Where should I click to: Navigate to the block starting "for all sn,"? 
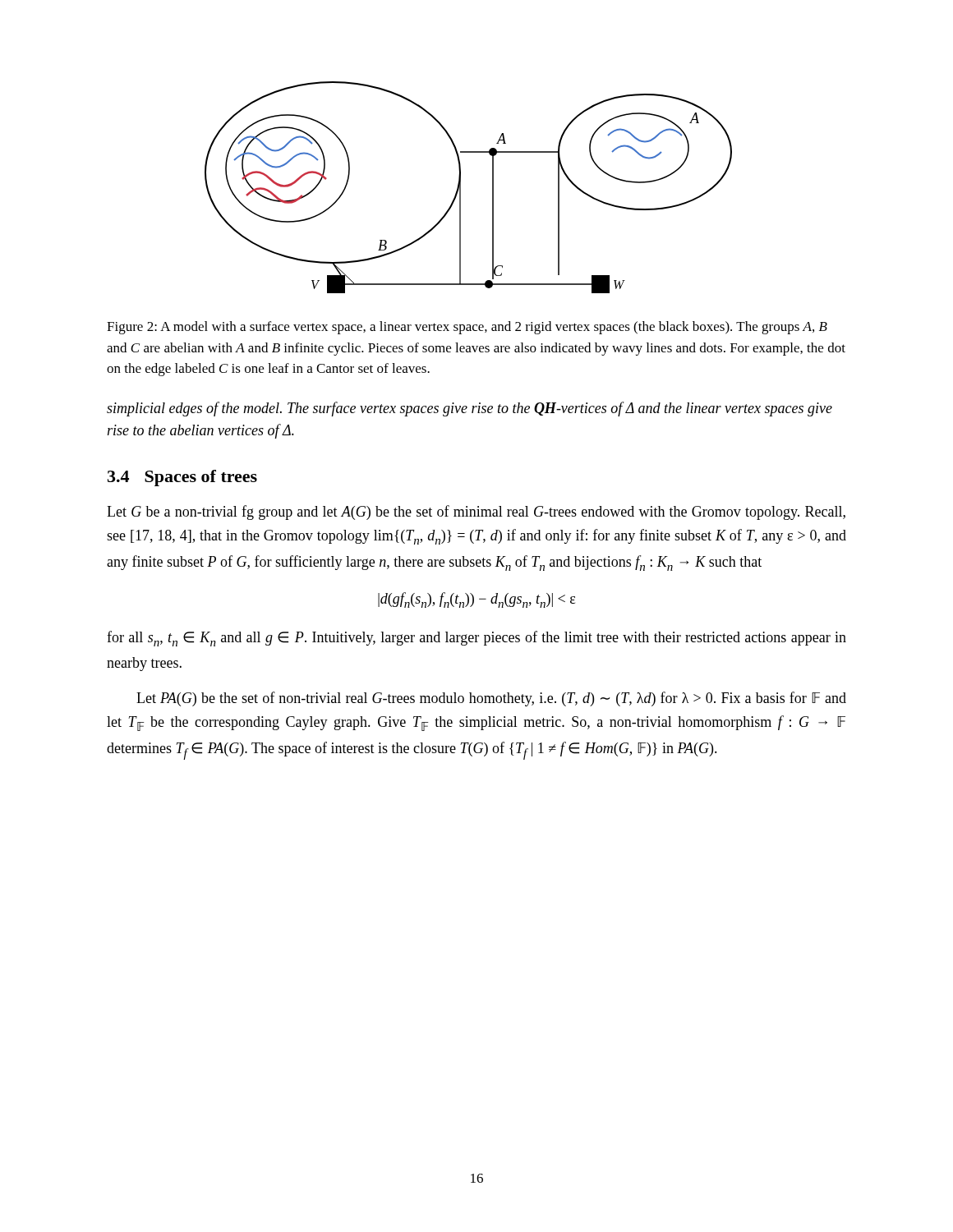[476, 650]
